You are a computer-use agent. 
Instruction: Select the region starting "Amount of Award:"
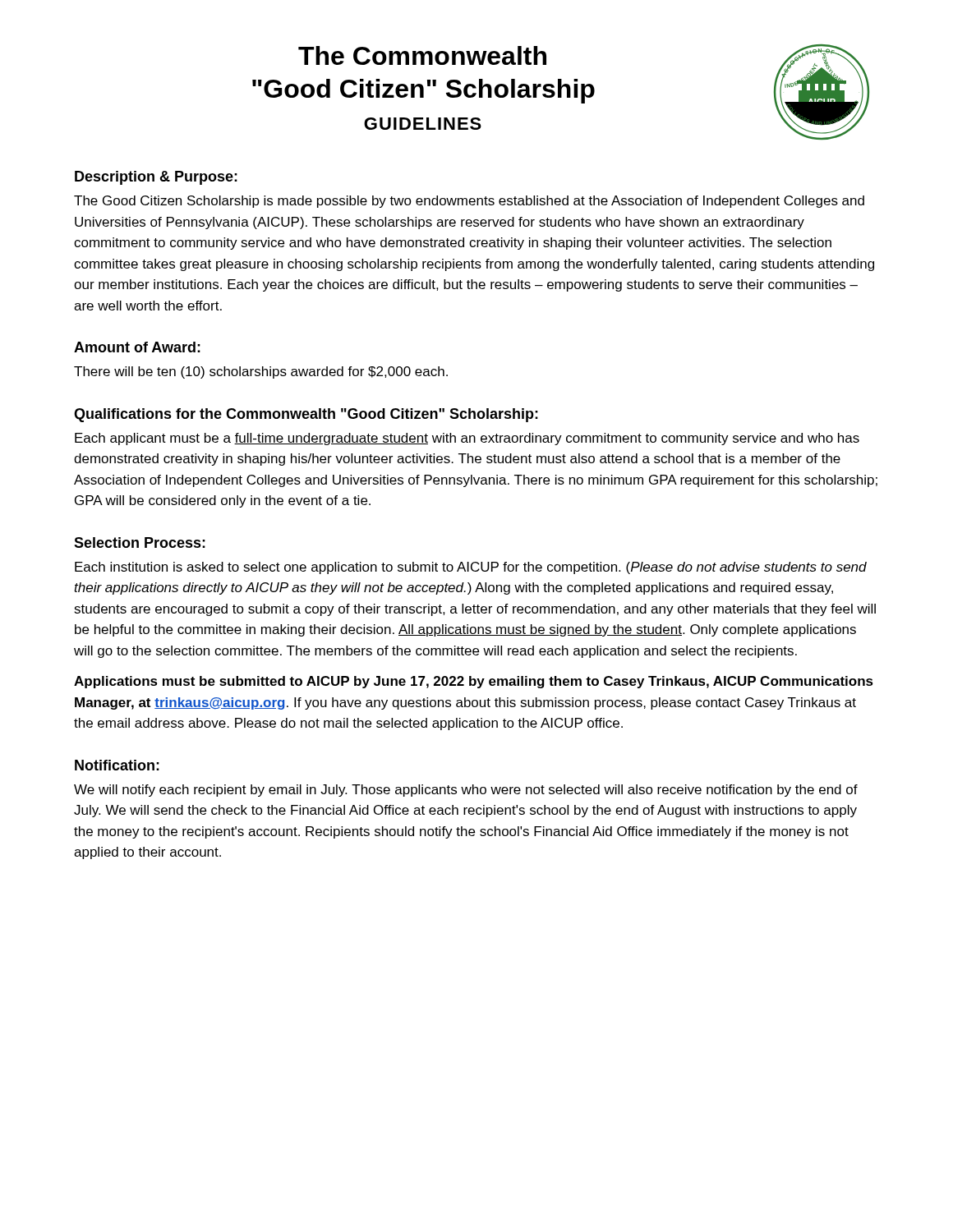pos(138,347)
